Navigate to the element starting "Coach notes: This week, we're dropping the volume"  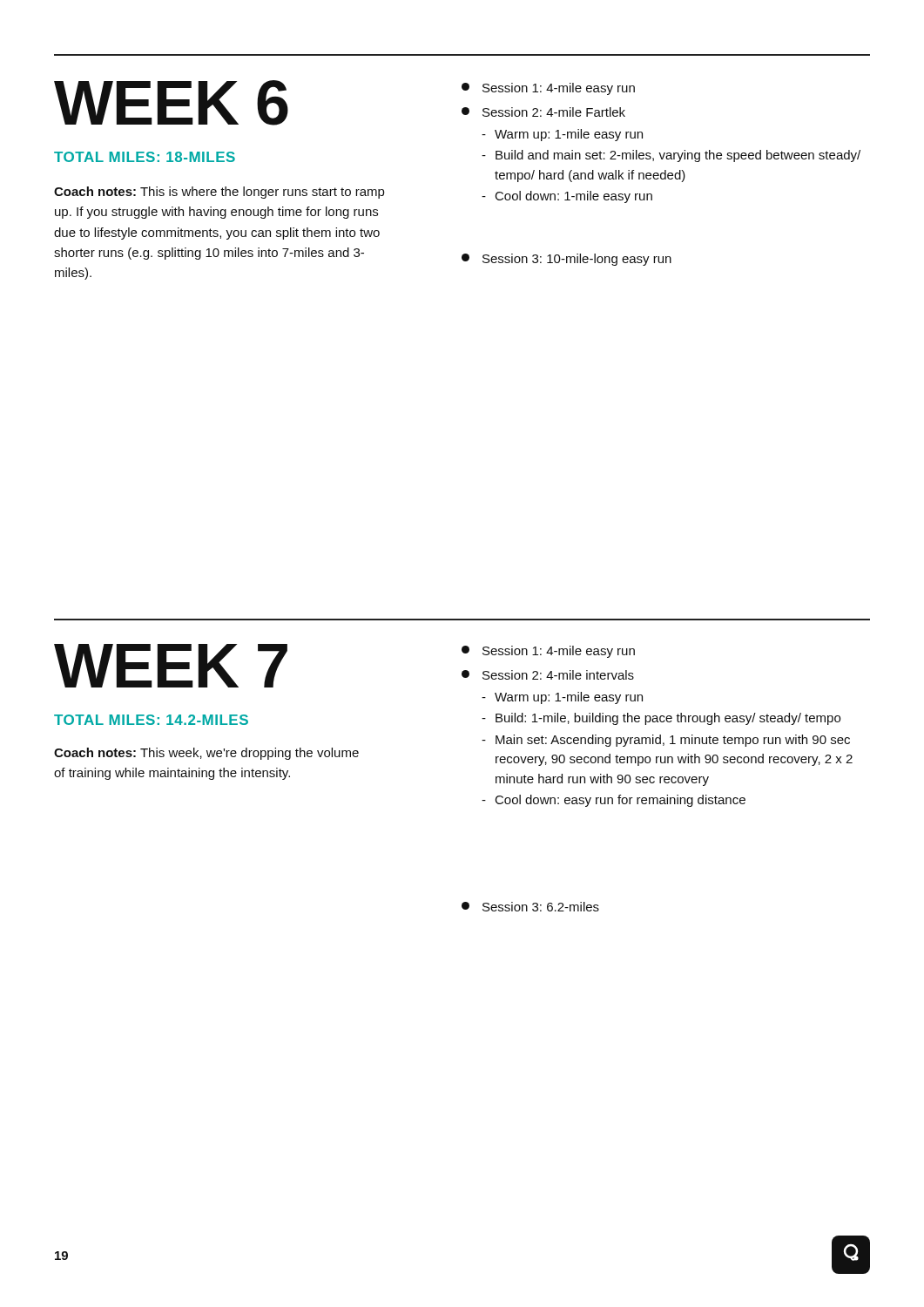point(206,763)
